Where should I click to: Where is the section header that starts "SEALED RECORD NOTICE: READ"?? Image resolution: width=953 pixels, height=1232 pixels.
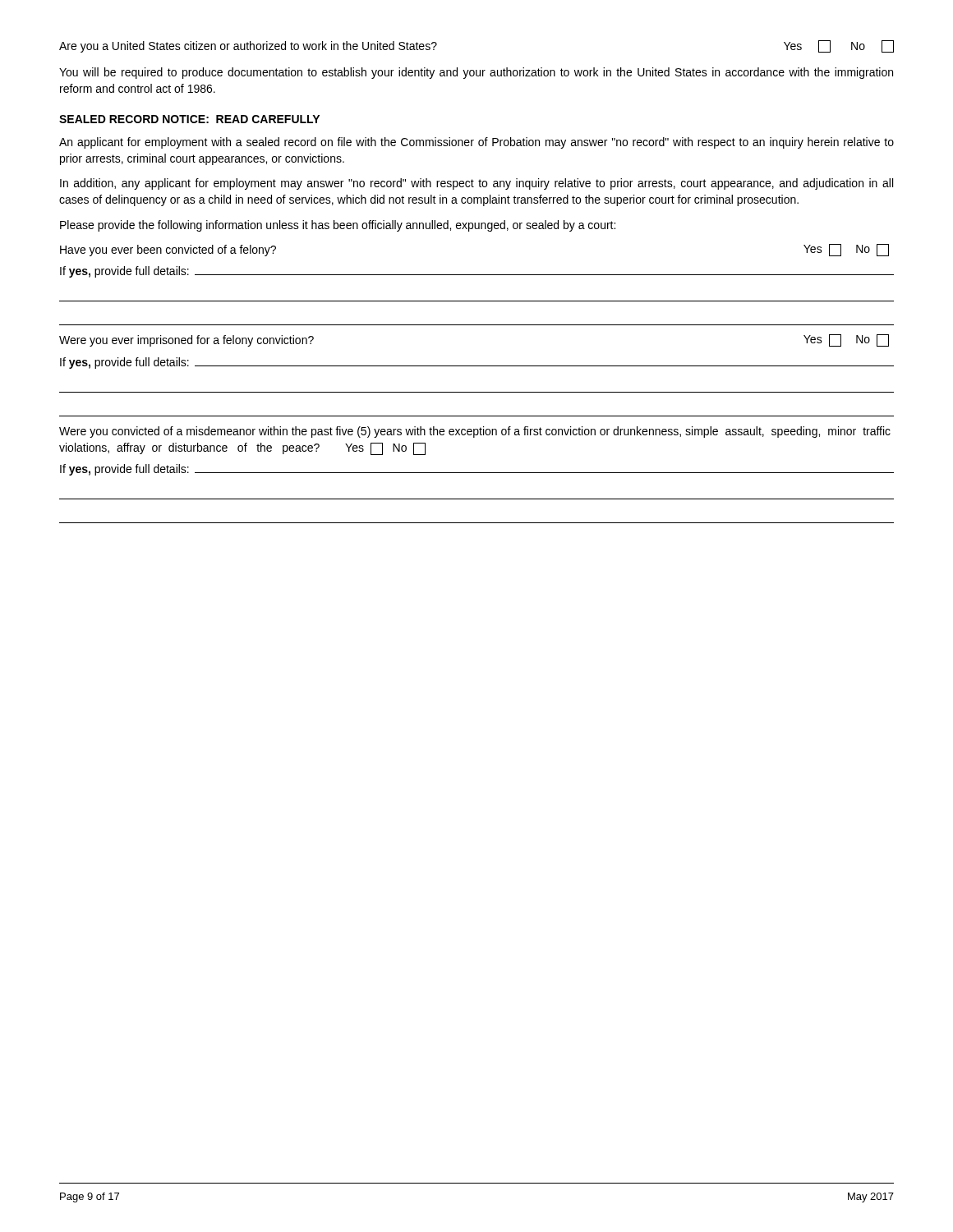190,119
